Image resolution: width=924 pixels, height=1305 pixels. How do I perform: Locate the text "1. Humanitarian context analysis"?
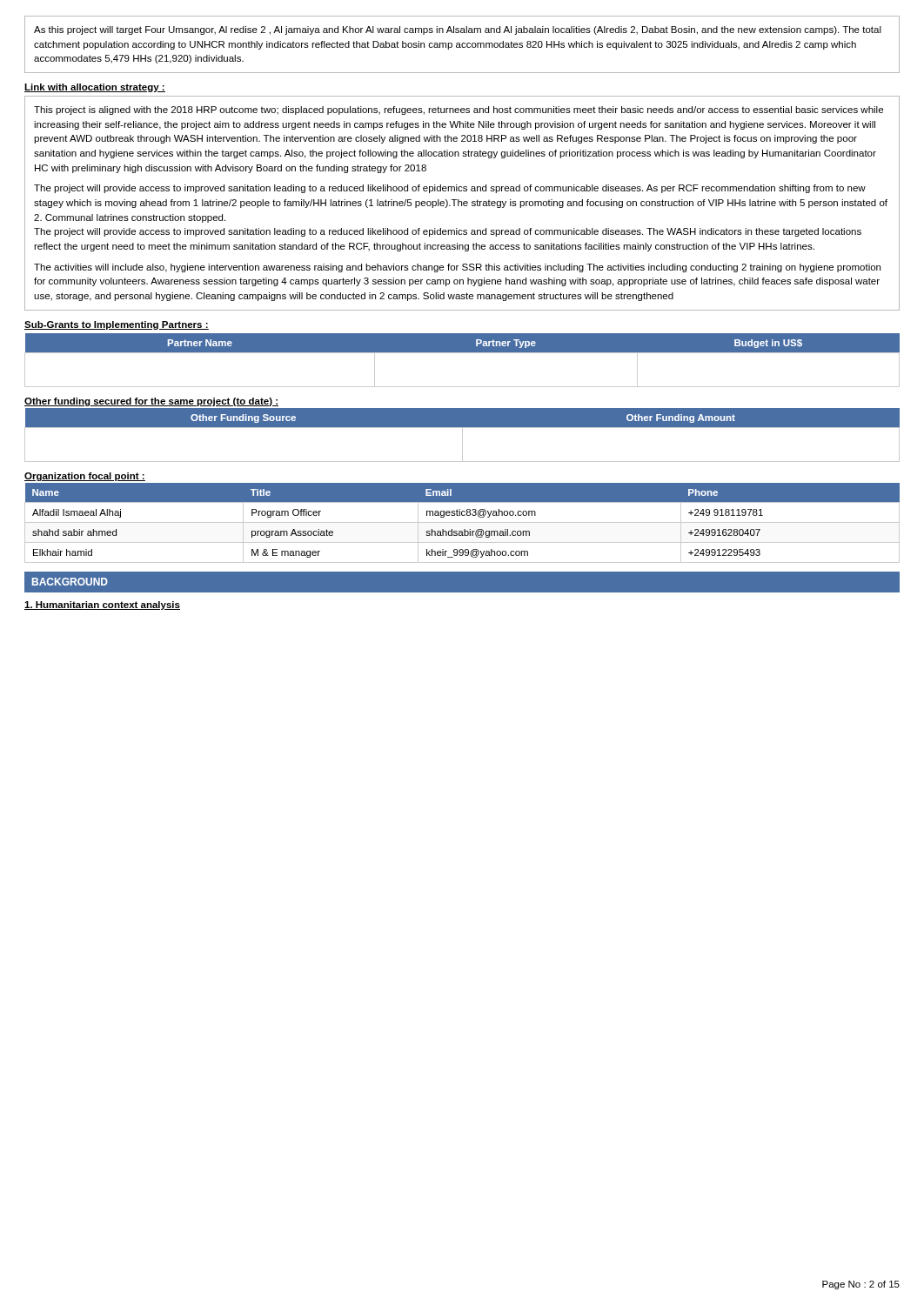(x=102, y=604)
